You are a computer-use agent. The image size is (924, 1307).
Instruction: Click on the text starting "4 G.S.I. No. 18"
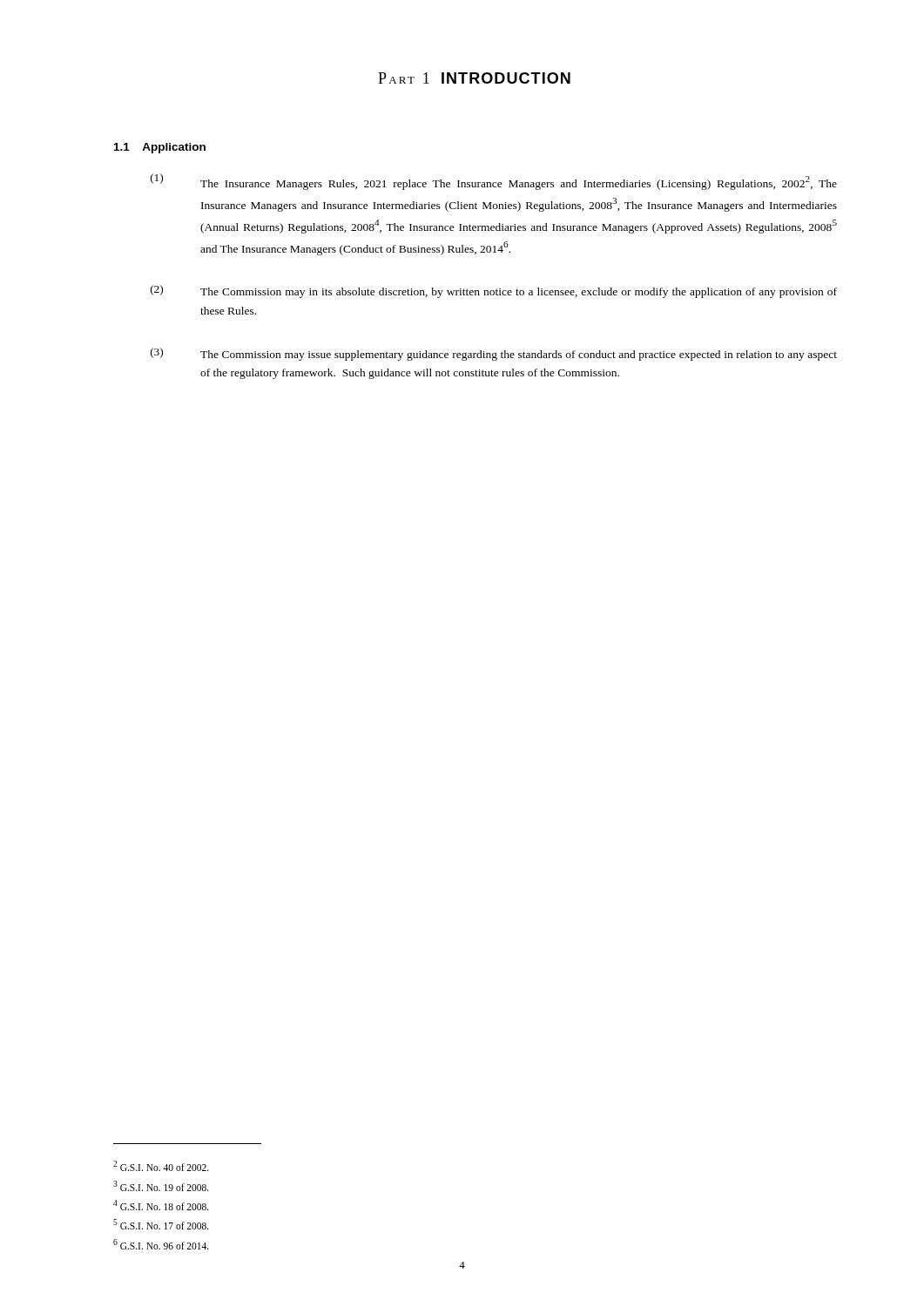[161, 1205]
